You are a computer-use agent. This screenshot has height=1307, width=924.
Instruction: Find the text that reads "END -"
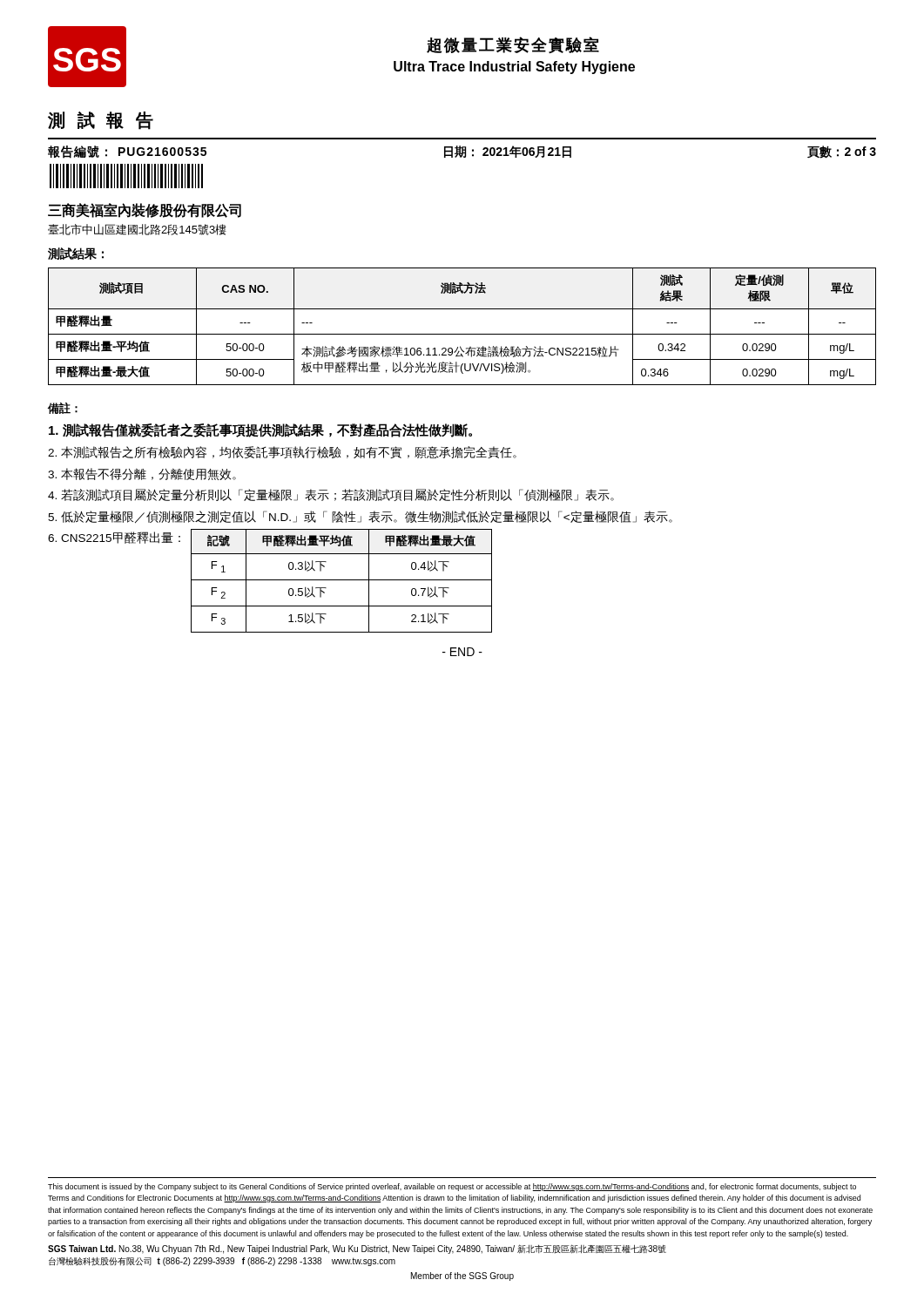click(462, 652)
